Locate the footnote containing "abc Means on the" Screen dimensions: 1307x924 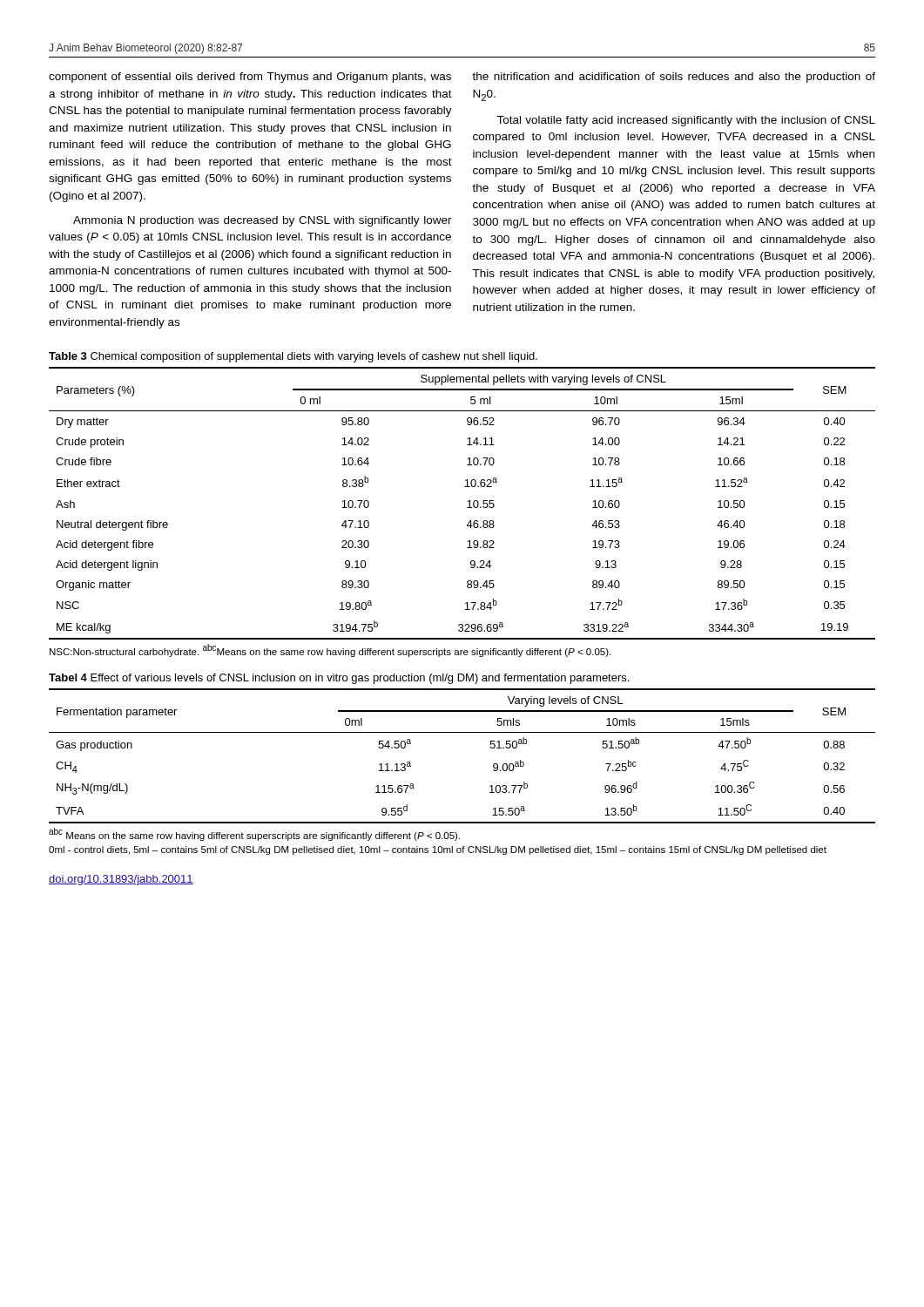438,841
